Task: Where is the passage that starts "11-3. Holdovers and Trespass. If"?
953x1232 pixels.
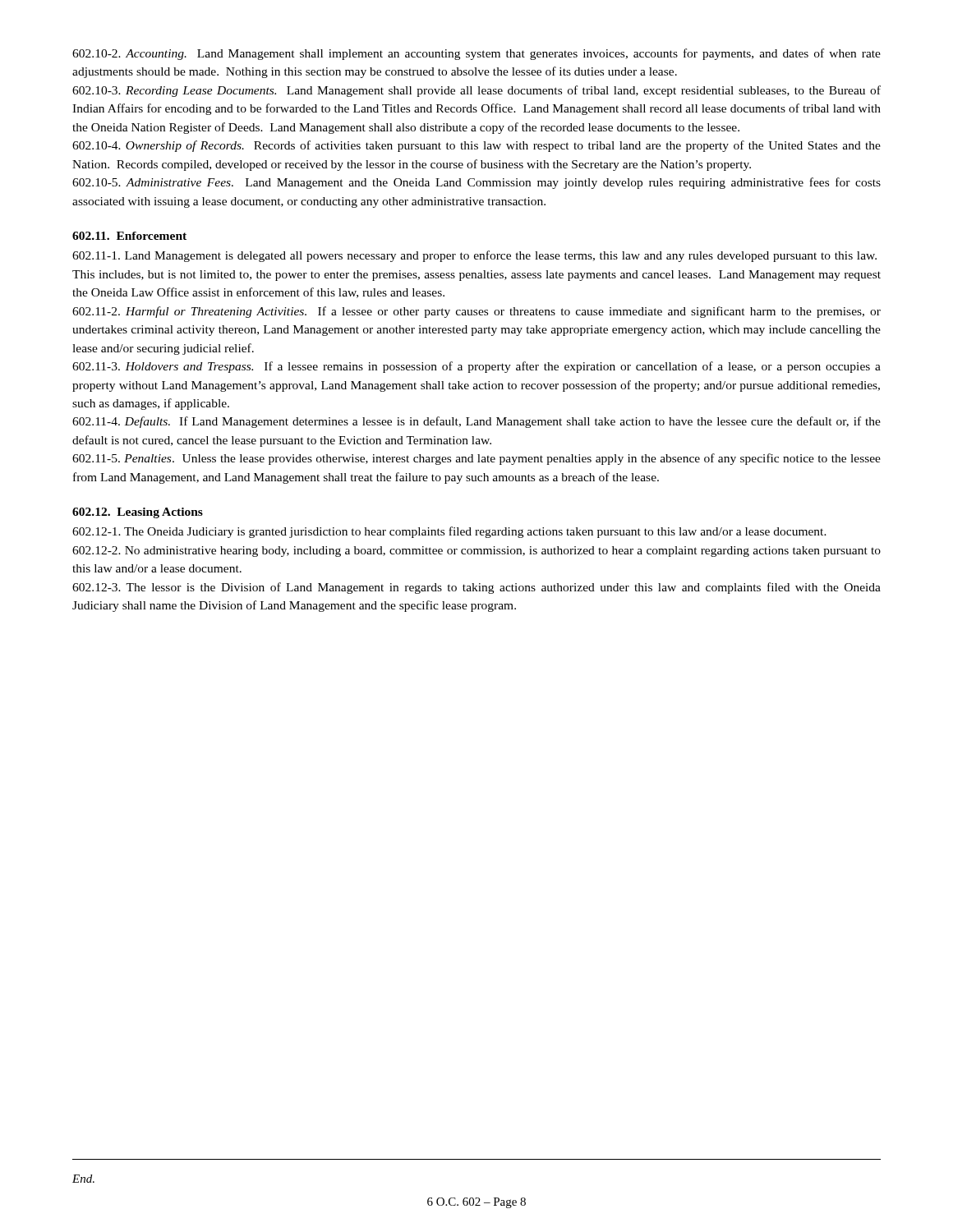Action: click(476, 384)
